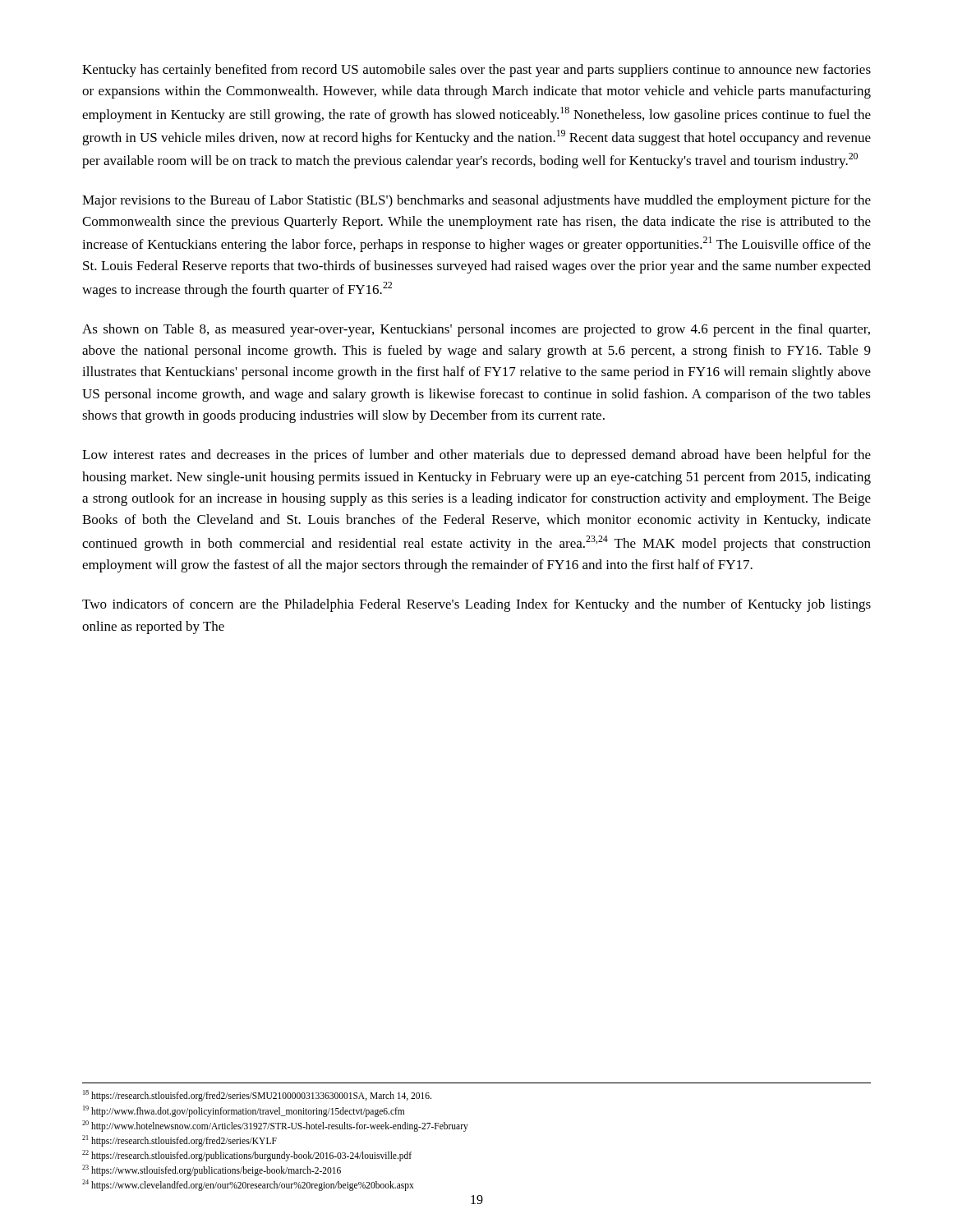This screenshot has height=1232, width=953.
Task: Click on the footnote that says "21 https://research.stlouisfed.org/fred2/series/KYLF"
Action: pyautogui.click(x=179, y=1140)
